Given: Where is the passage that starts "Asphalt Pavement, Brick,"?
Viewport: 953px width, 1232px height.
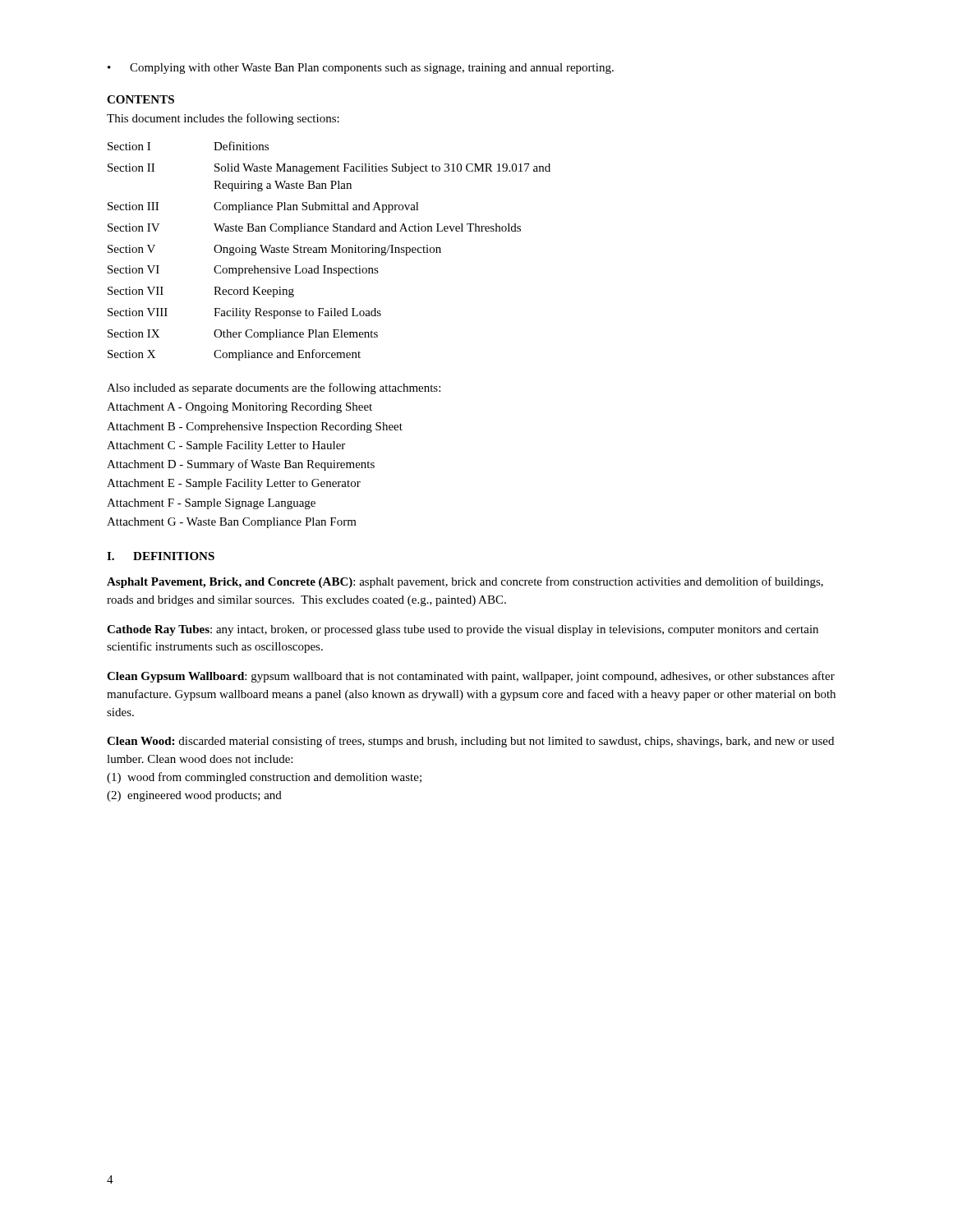Looking at the screenshot, I should 465,590.
